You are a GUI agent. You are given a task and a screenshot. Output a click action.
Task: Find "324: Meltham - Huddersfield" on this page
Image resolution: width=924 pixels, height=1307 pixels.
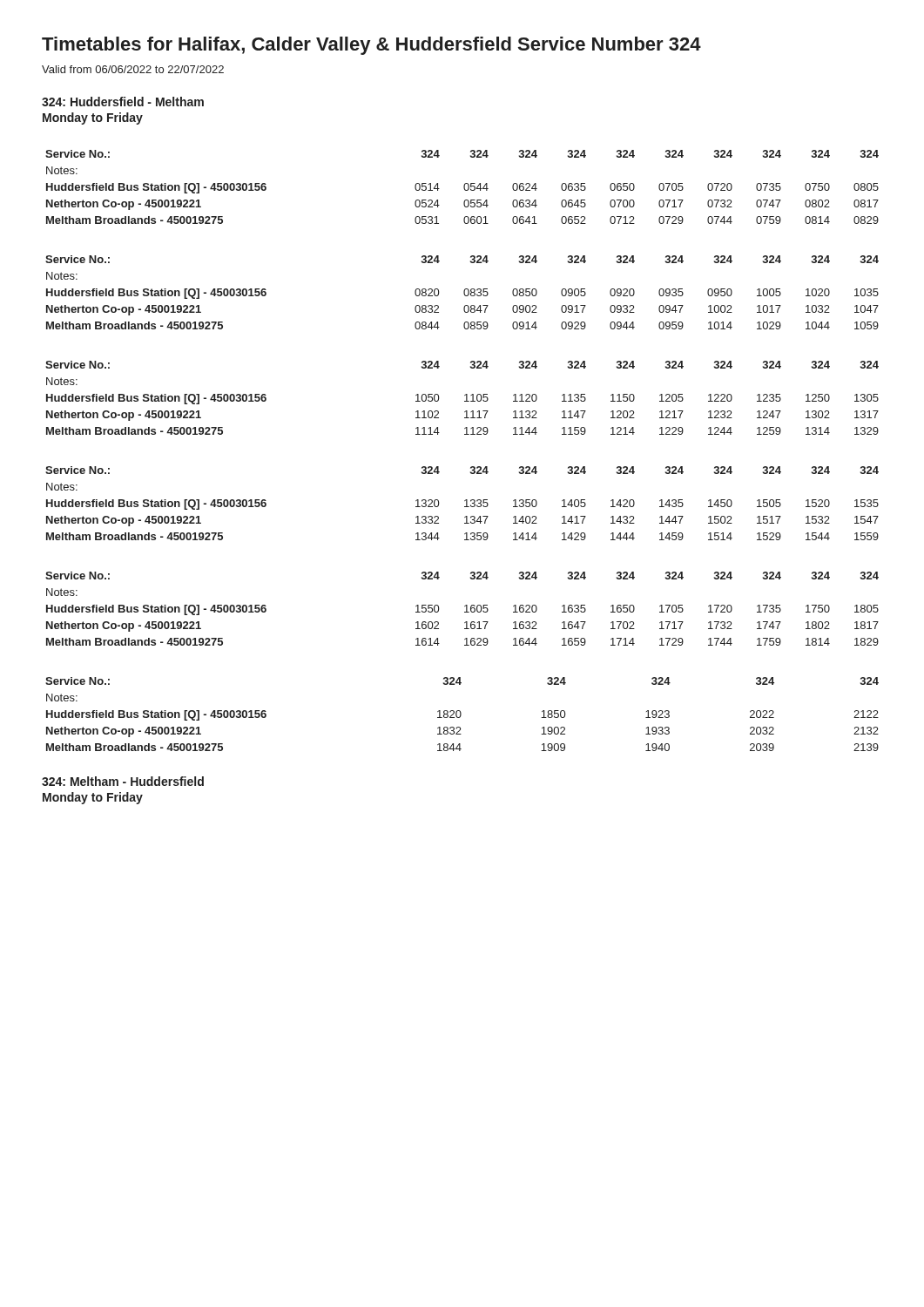[123, 781]
